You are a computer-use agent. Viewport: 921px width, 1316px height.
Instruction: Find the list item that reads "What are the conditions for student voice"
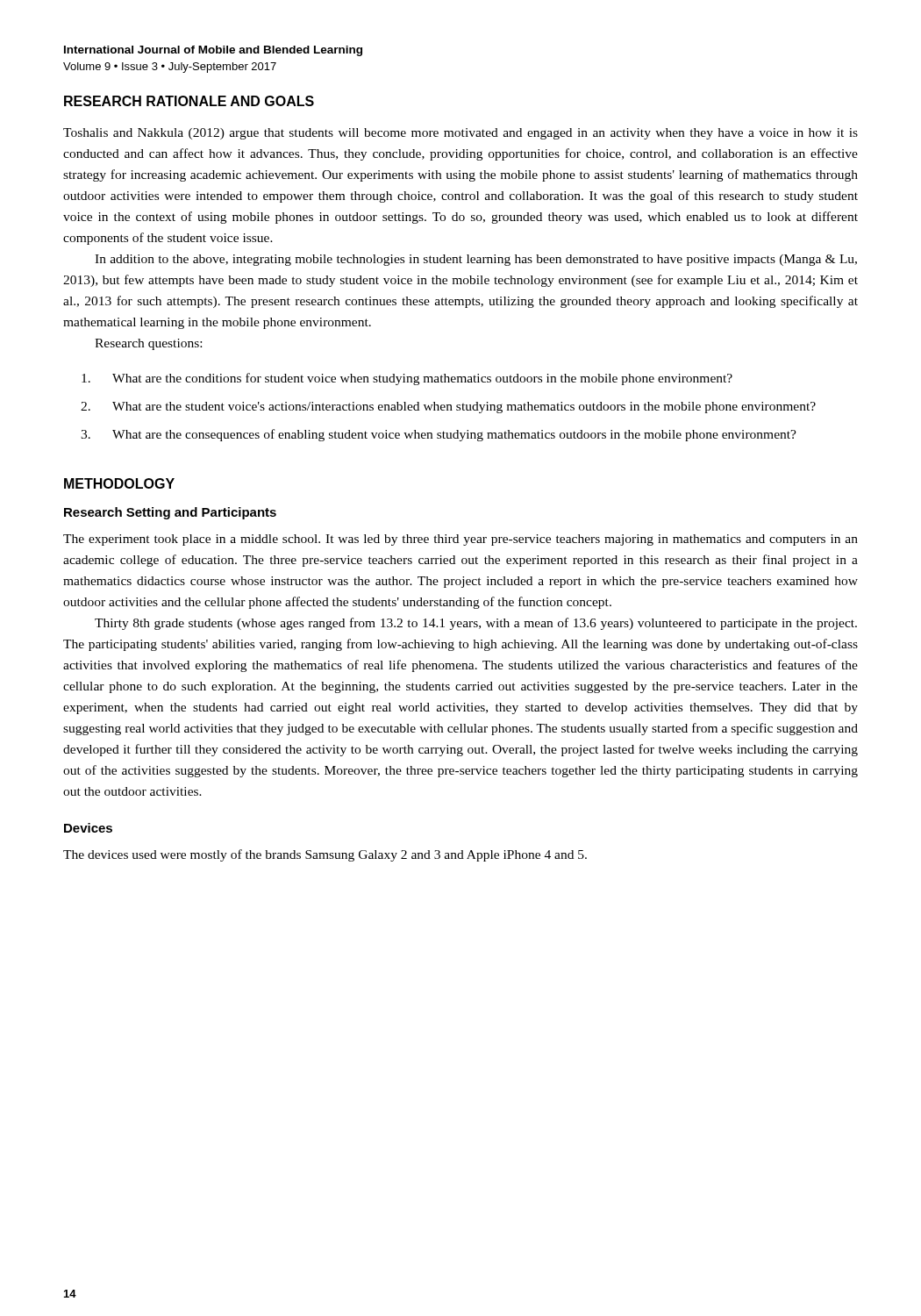(x=460, y=378)
